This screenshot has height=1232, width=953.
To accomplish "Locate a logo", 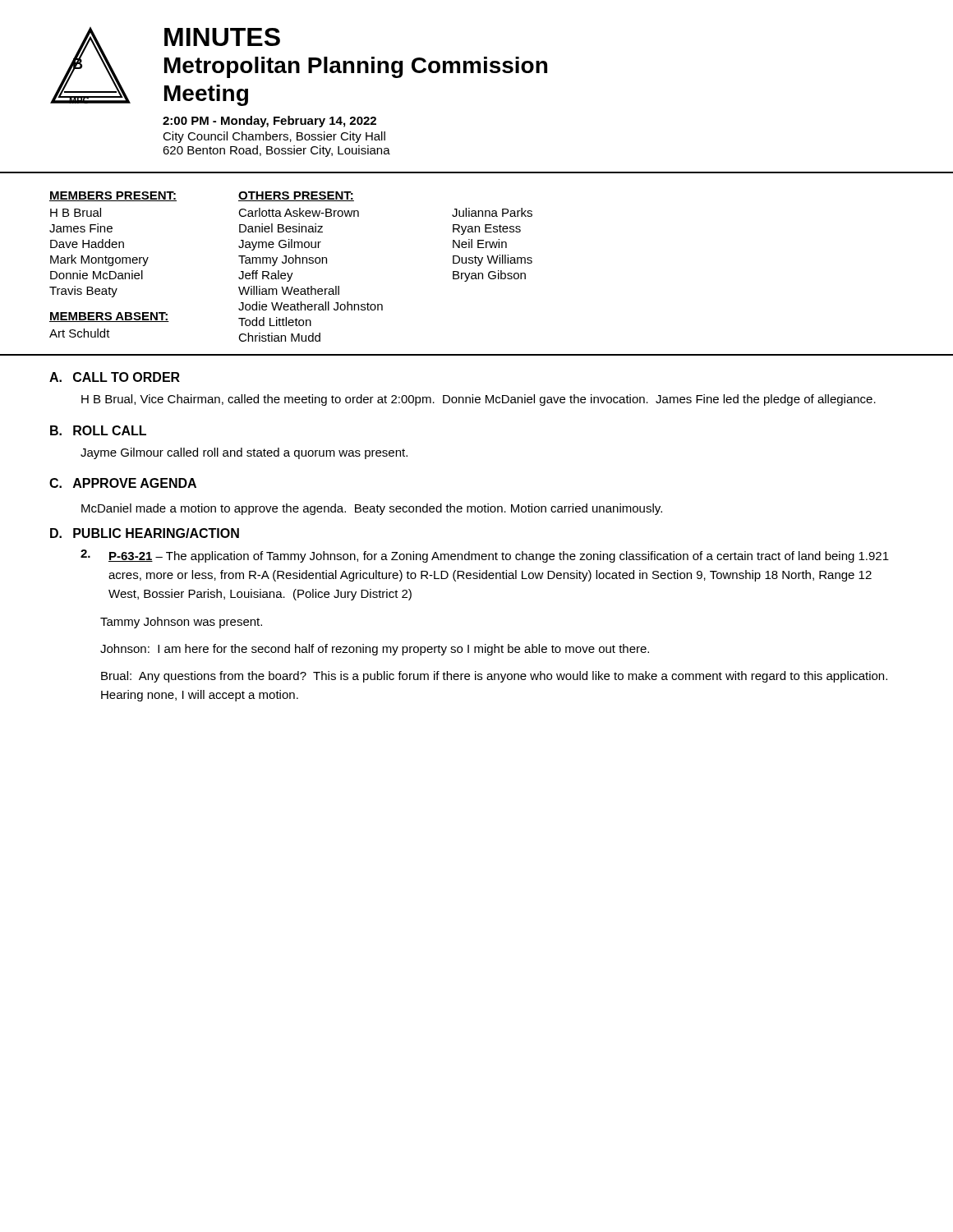I will pos(94,71).
